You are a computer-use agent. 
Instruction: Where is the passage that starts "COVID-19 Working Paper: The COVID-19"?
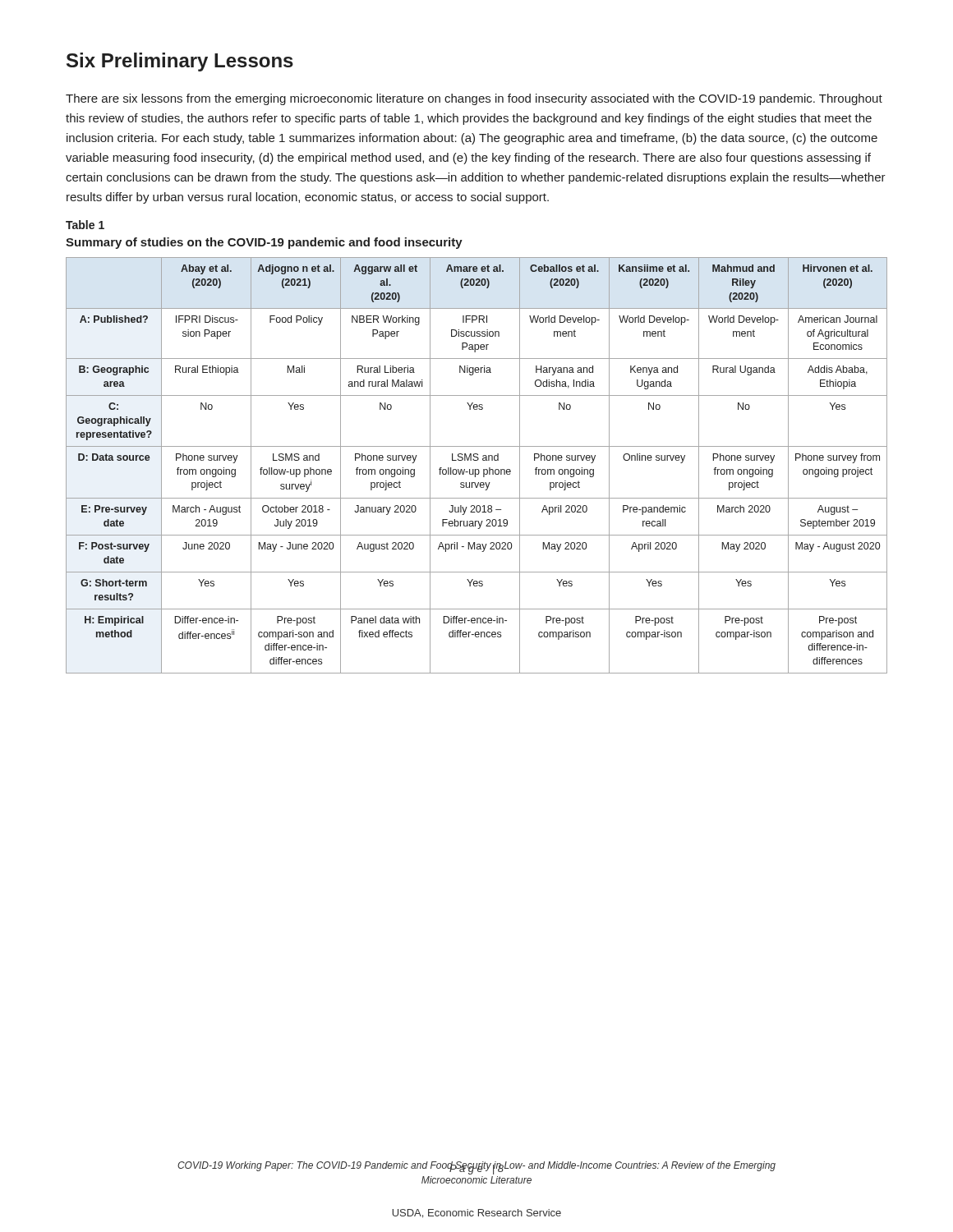(x=476, y=1173)
